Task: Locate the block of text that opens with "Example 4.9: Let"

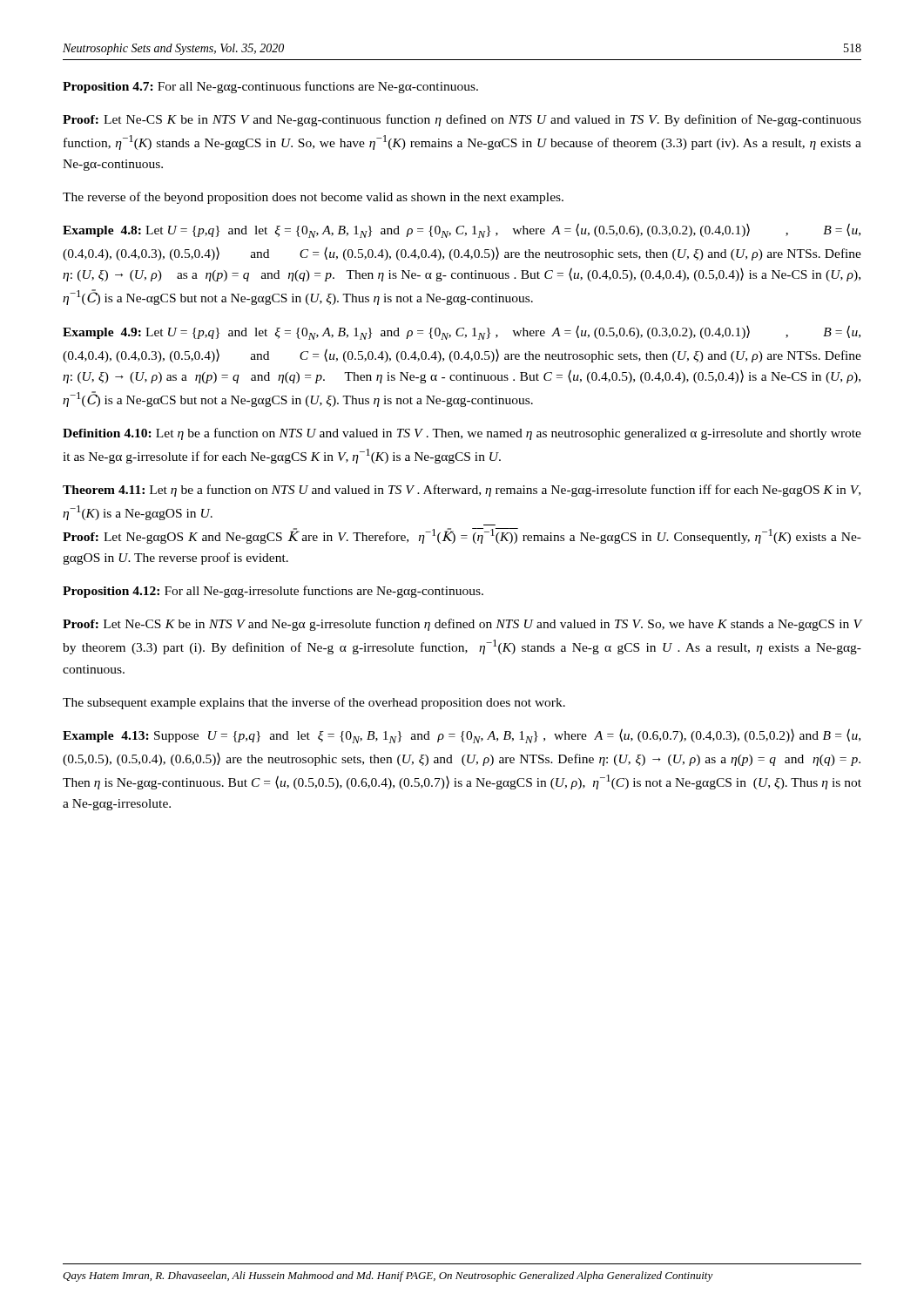Action: [462, 365]
